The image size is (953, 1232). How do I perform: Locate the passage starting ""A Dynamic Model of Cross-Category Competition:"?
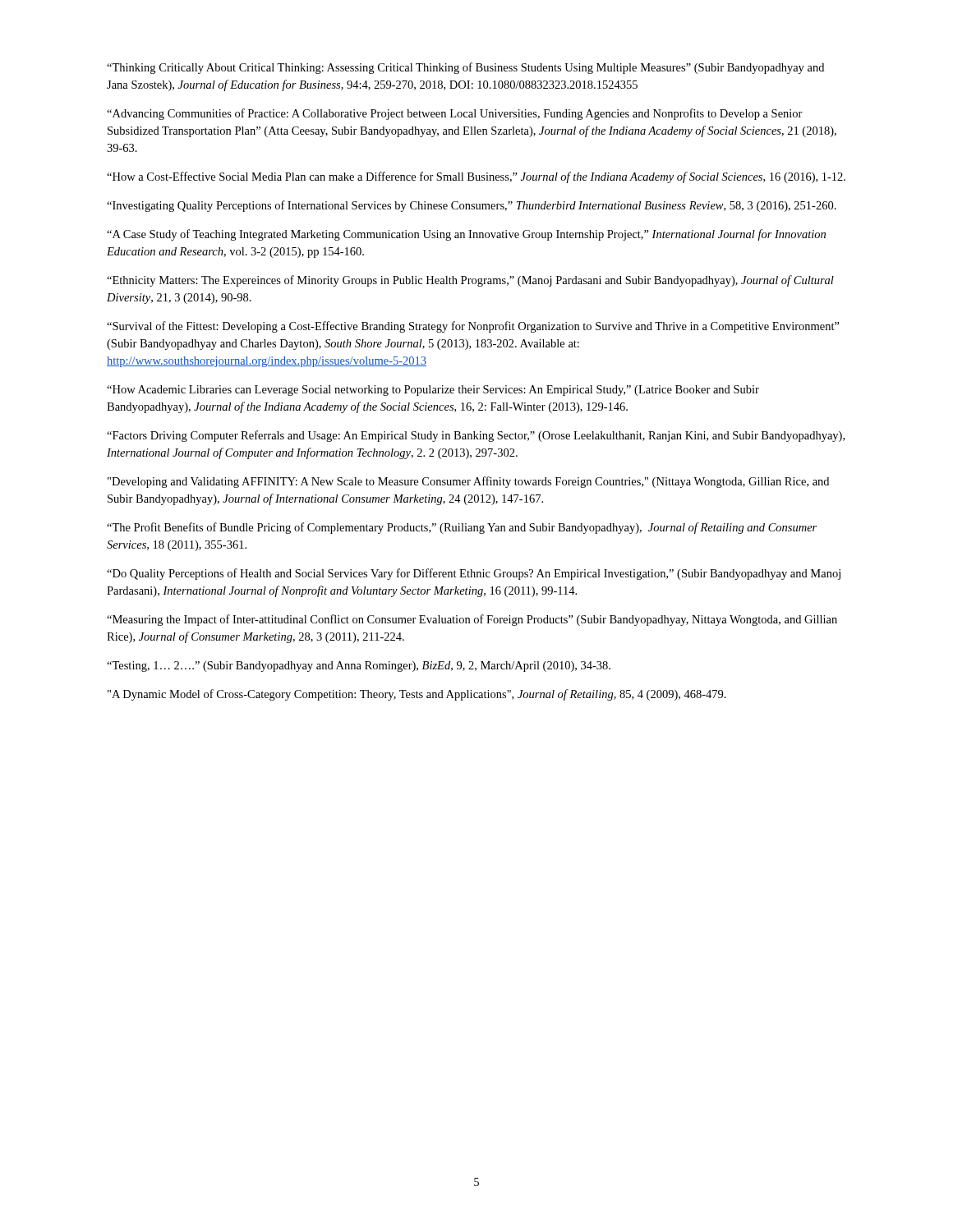(417, 694)
